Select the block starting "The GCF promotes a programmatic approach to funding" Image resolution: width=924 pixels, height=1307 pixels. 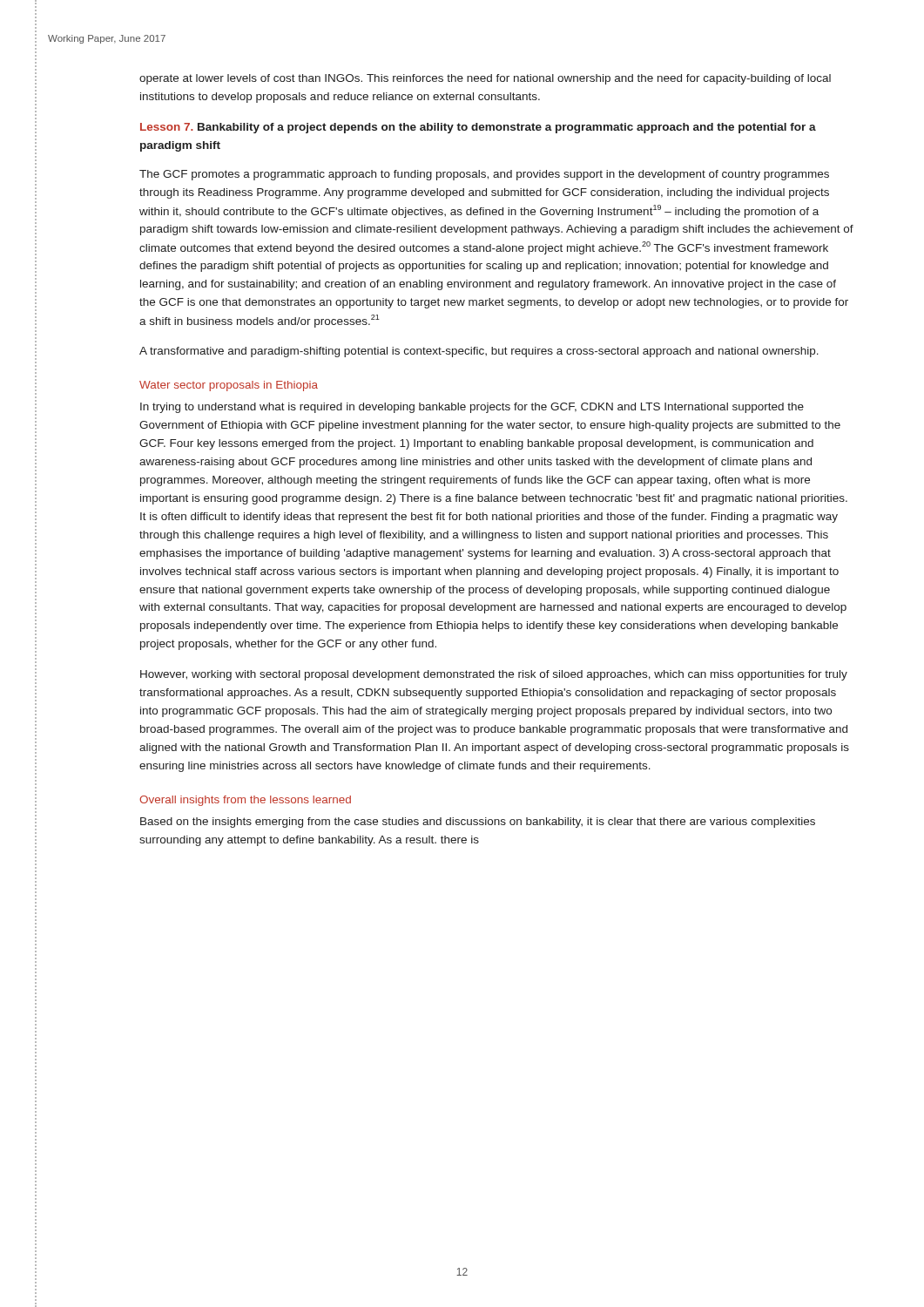point(496,247)
